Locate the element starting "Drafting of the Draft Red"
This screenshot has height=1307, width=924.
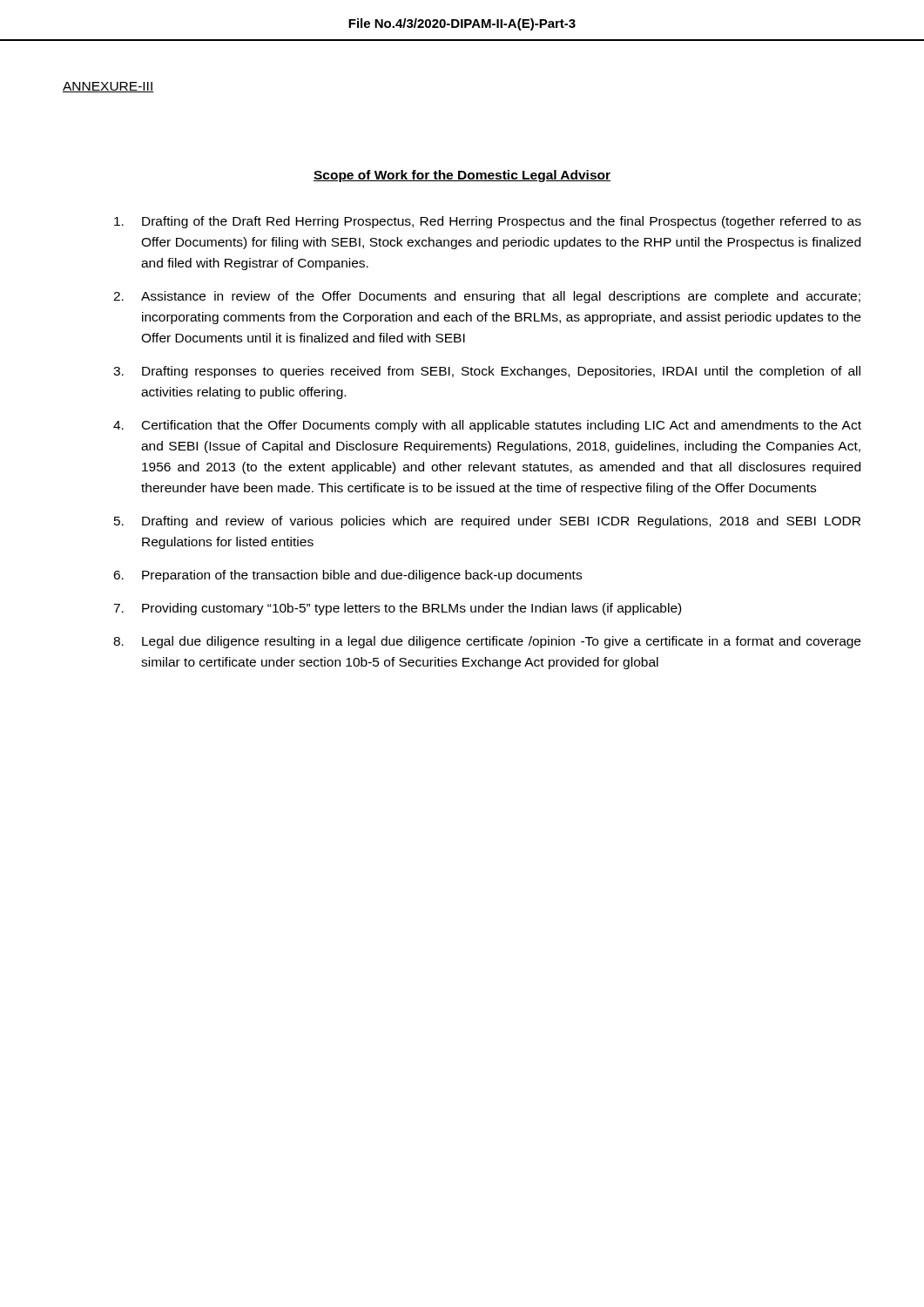pyautogui.click(x=487, y=242)
